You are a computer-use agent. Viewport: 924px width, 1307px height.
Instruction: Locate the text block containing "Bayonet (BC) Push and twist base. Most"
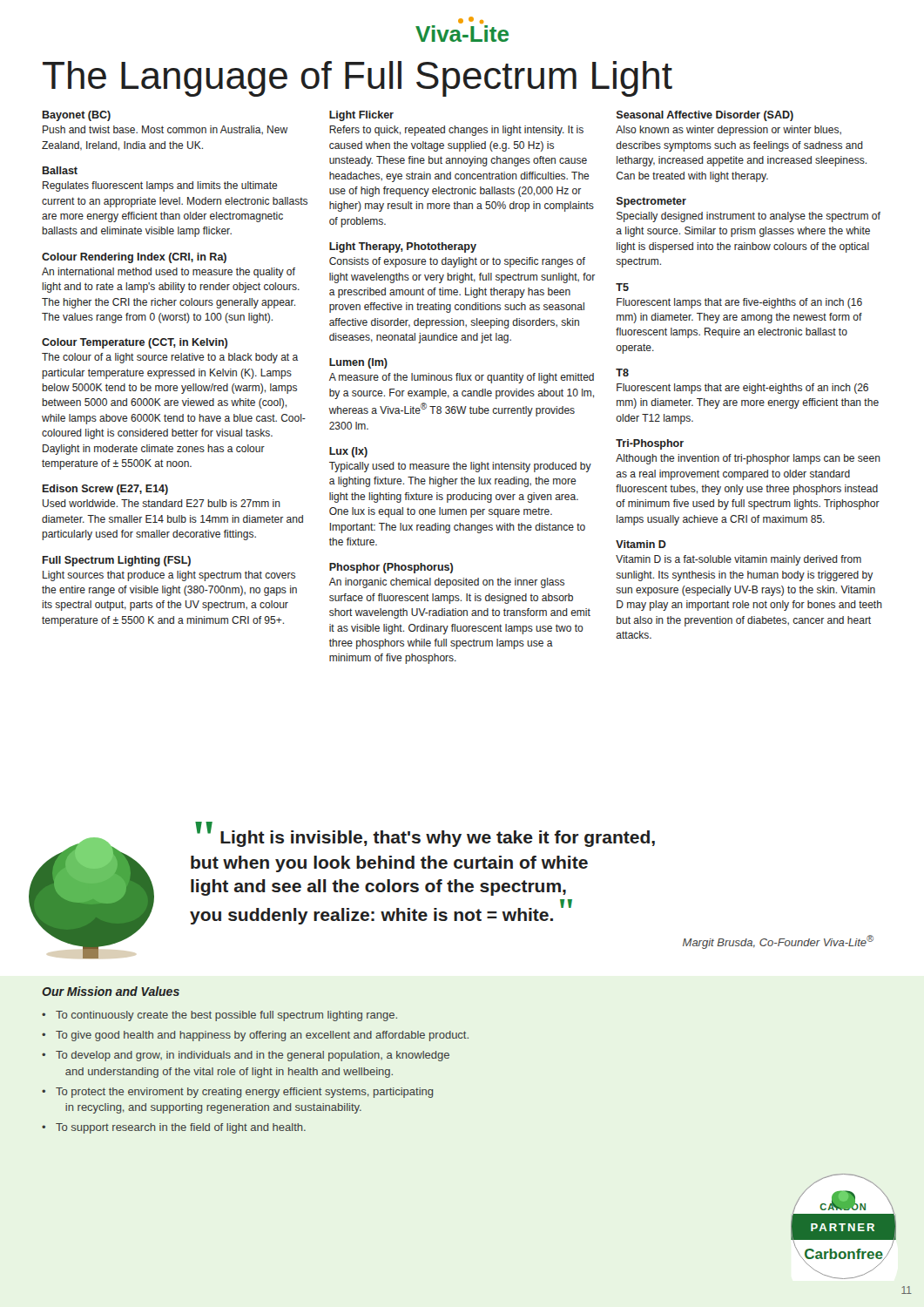[175, 130]
